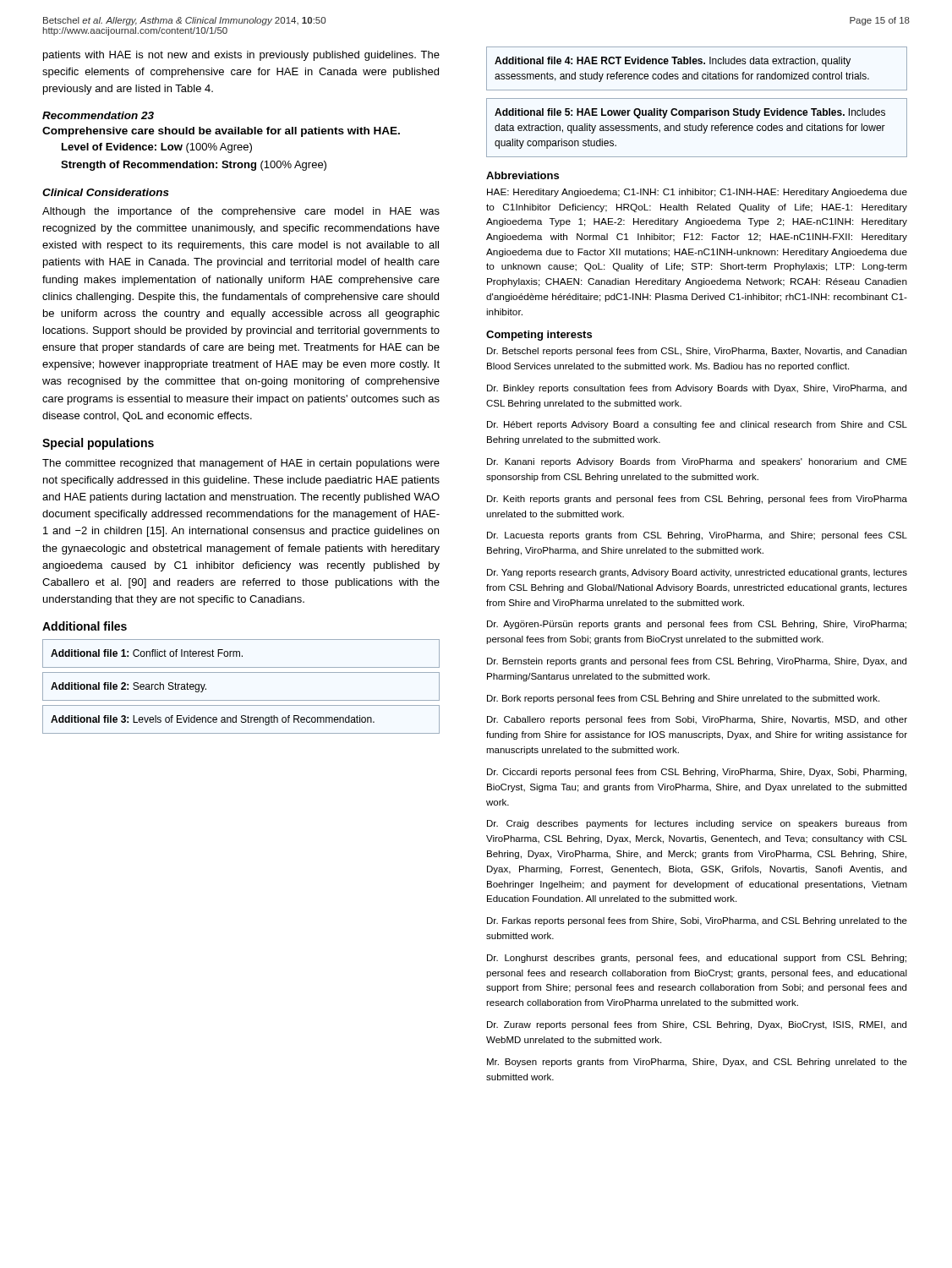Locate the section header that opens with "Recommendation 23 Comprehensive care should be"

(241, 142)
